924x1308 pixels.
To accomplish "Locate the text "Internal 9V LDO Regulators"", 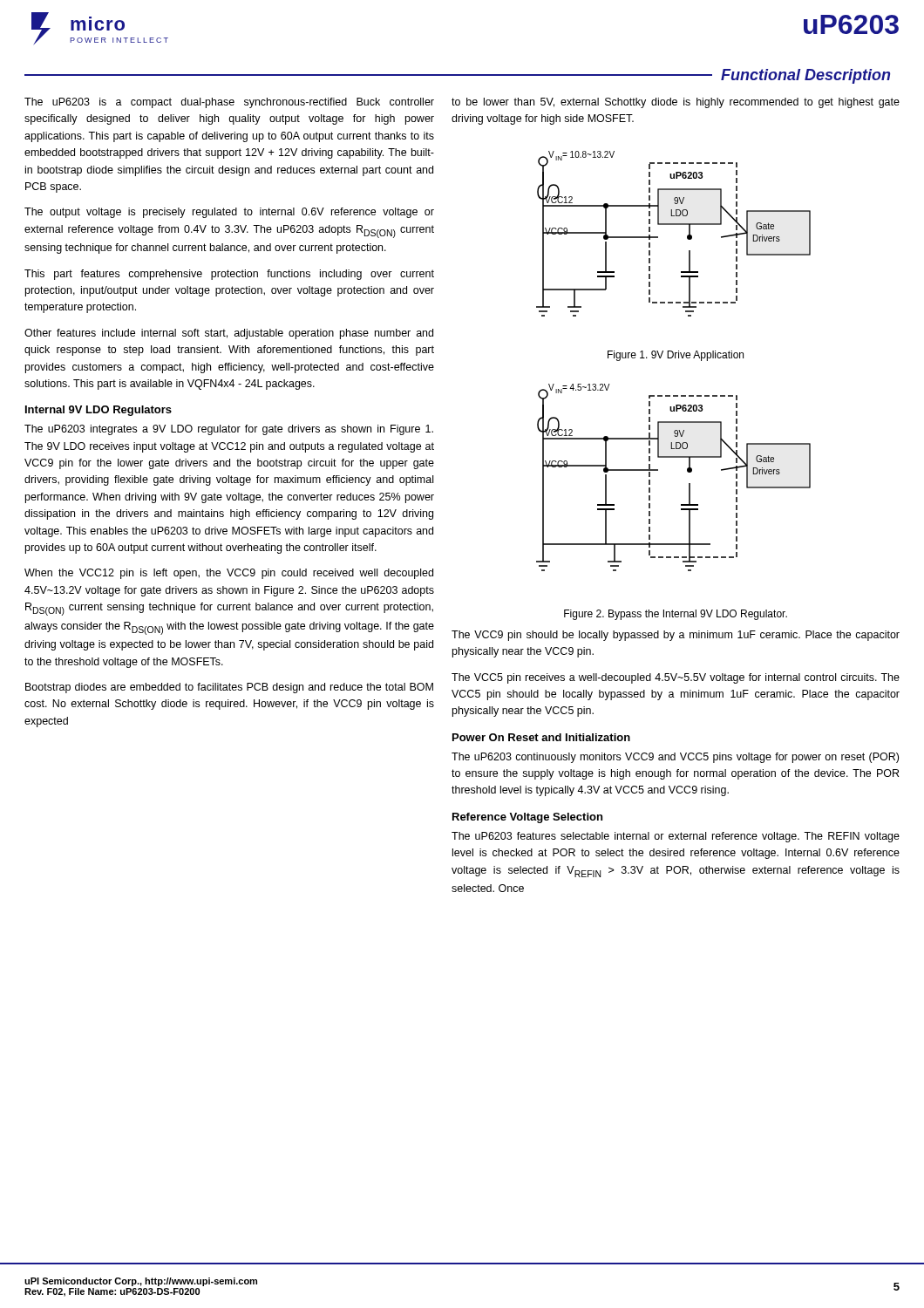I will pyautogui.click(x=98, y=410).
